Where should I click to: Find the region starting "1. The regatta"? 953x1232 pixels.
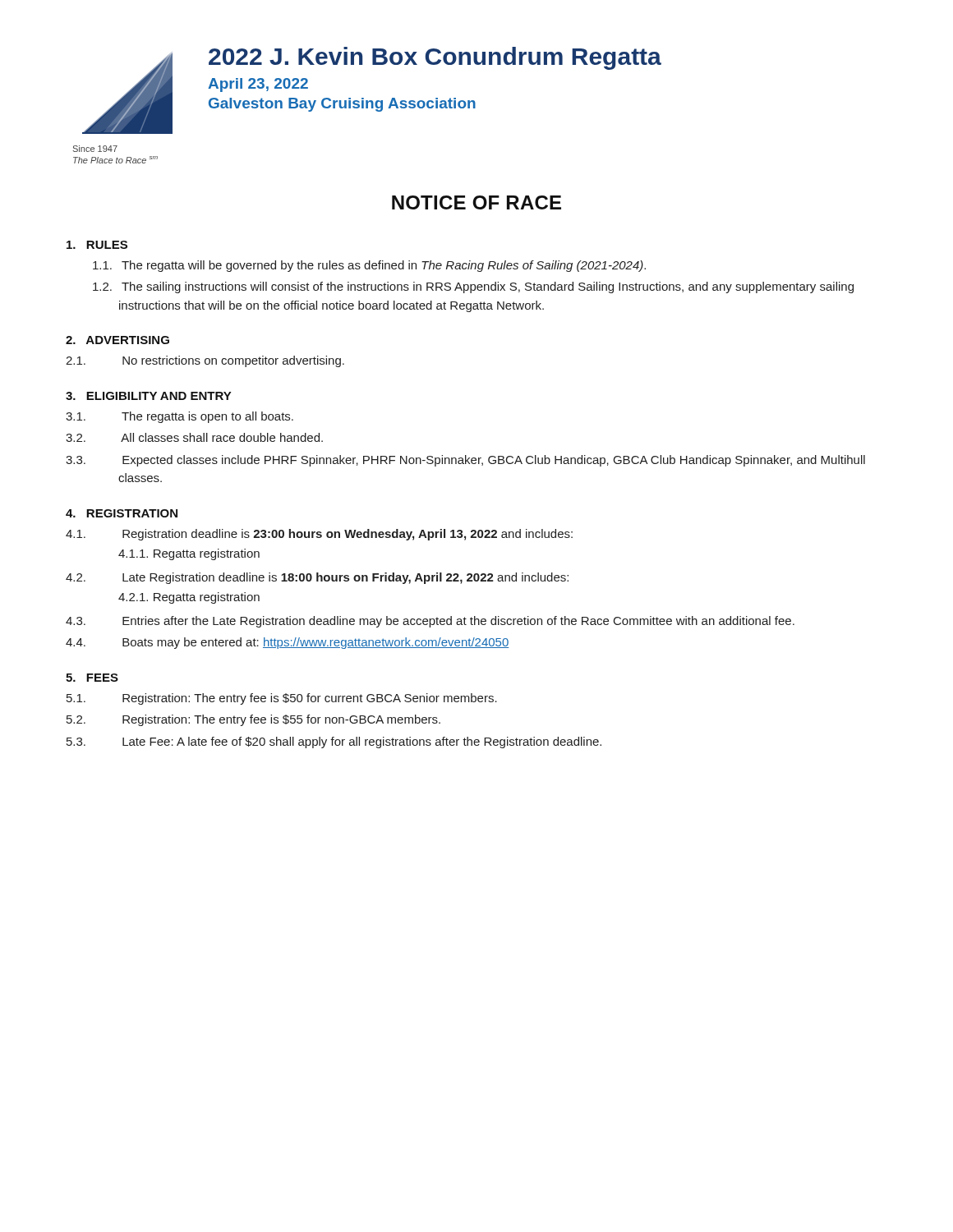[370, 265]
